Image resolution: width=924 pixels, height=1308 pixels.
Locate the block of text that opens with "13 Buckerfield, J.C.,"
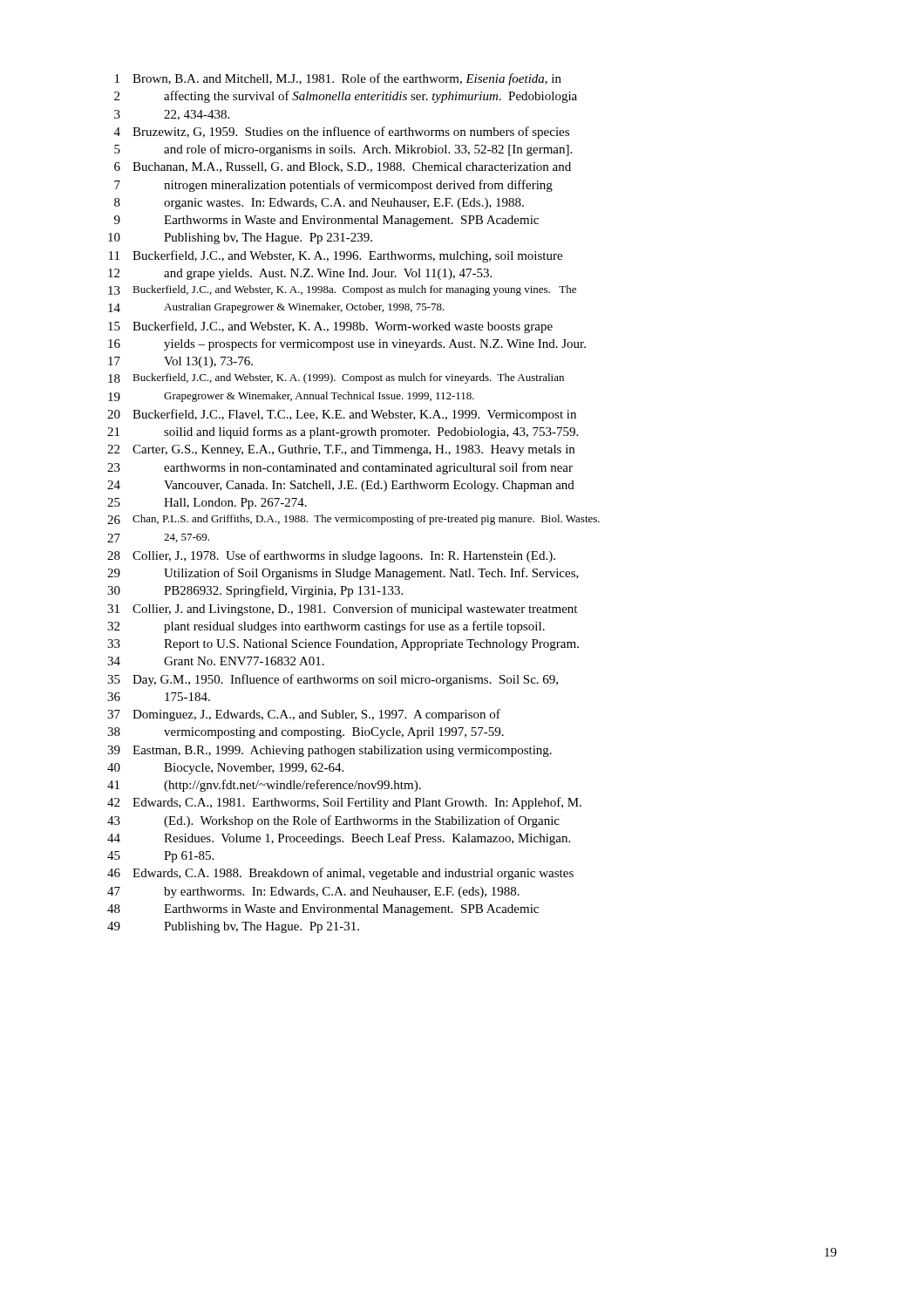(462, 290)
